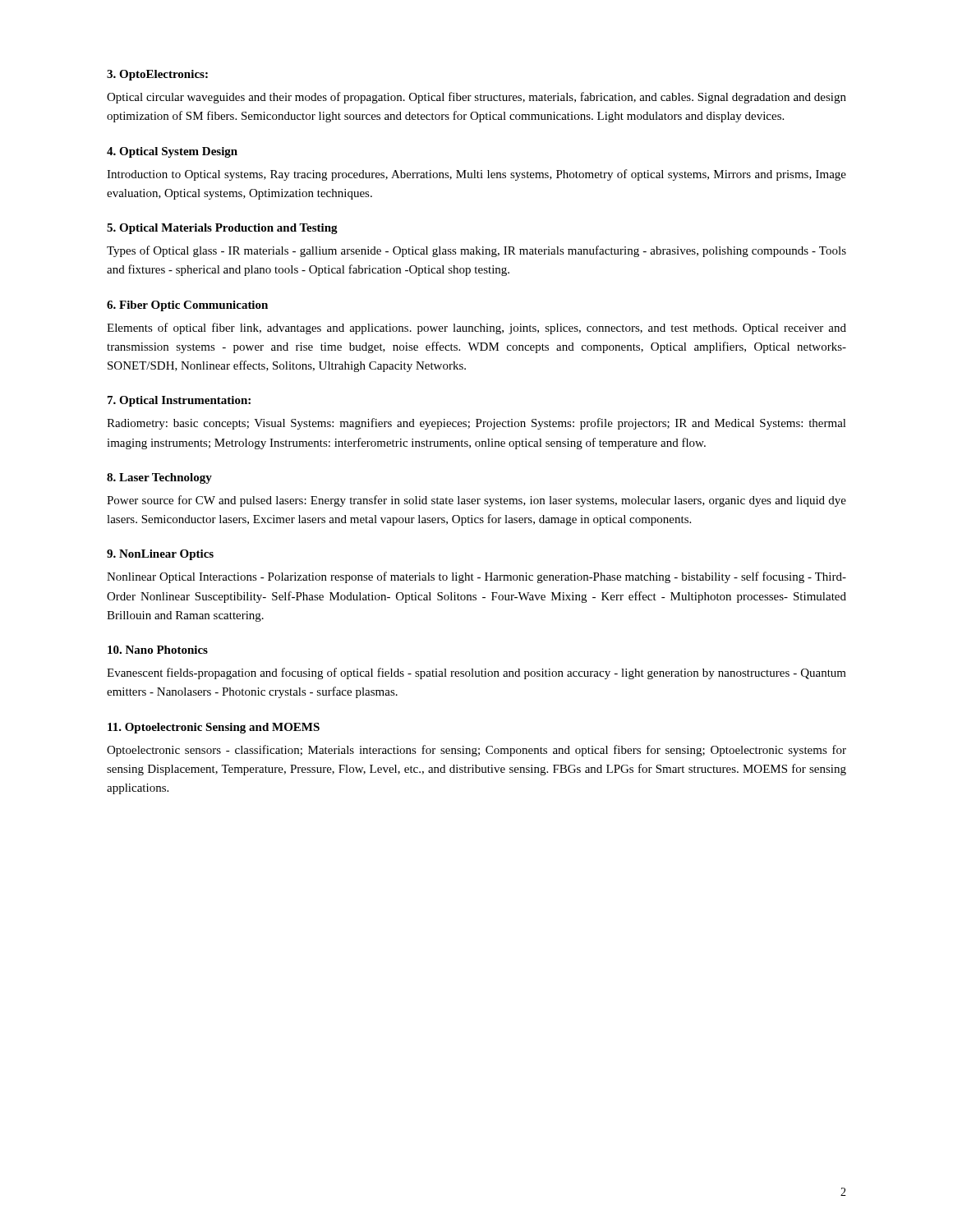Where does it say "10. Nano Photonics"?
This screenshot has width=953, height=1232.
coord(157,650)
